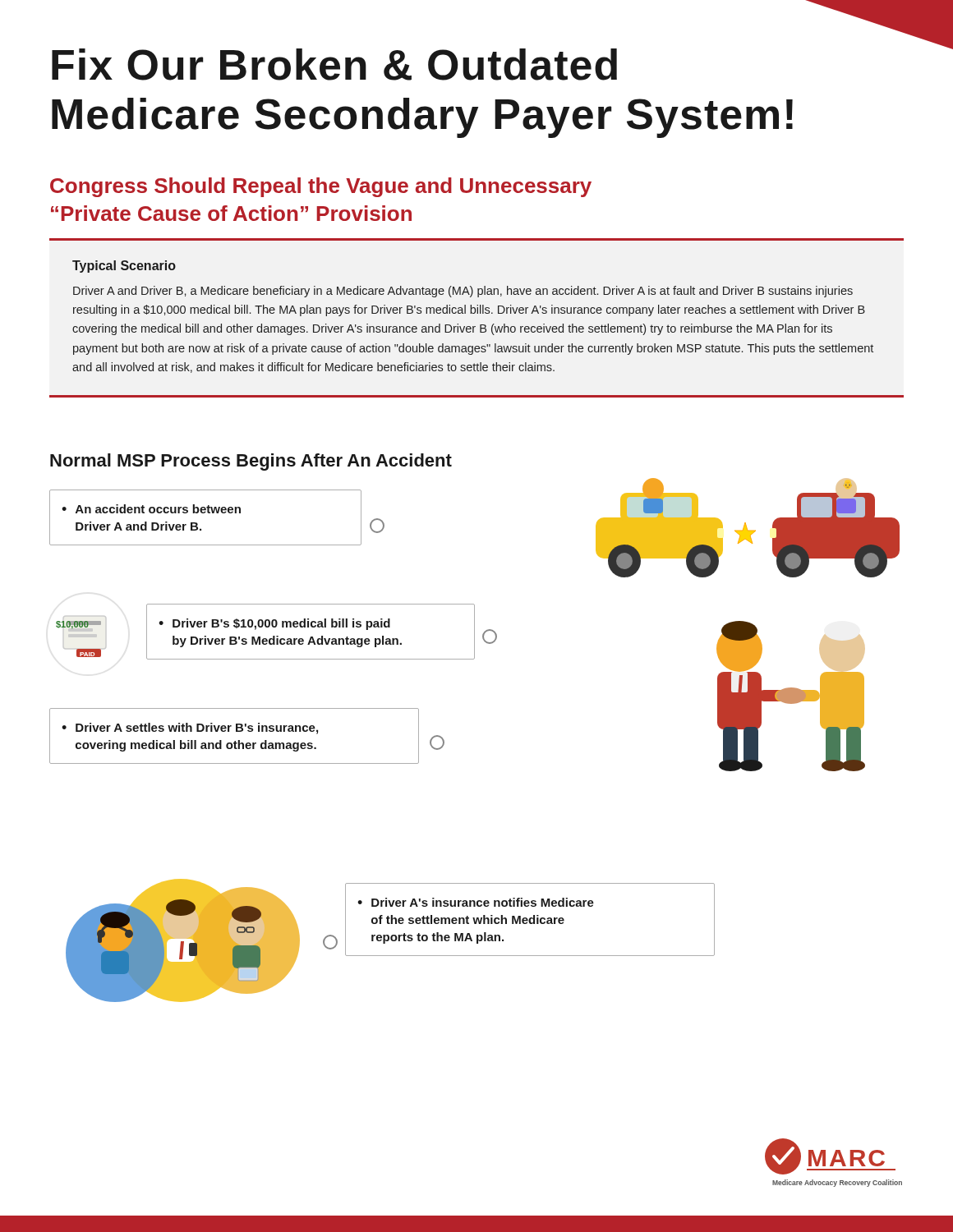
Task: Where is the passage that starts "• Driver A settles with Driver B's insurance,covering"?
Action: (234, 736)
